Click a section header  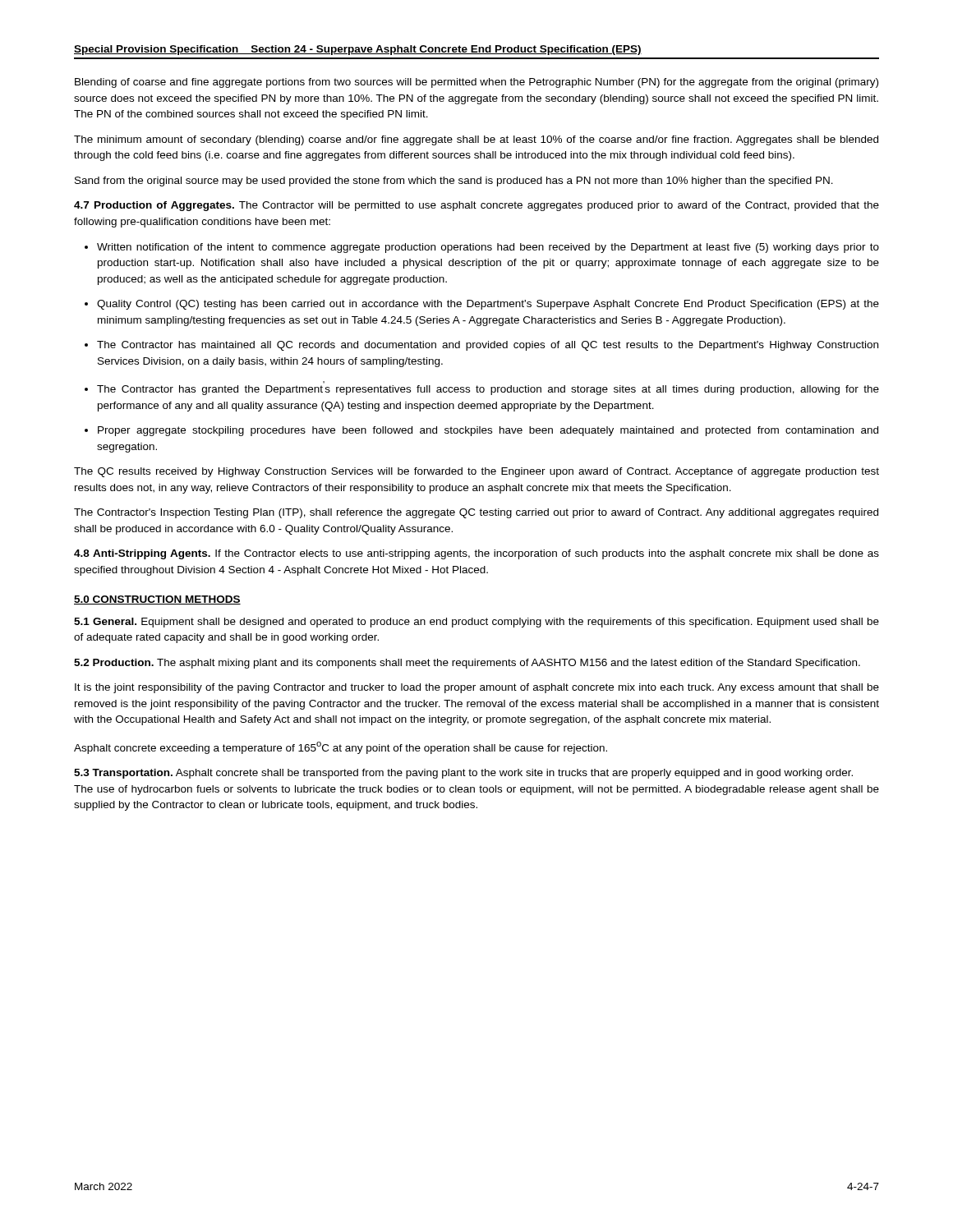pyautogui.click(x=157, y=599)
